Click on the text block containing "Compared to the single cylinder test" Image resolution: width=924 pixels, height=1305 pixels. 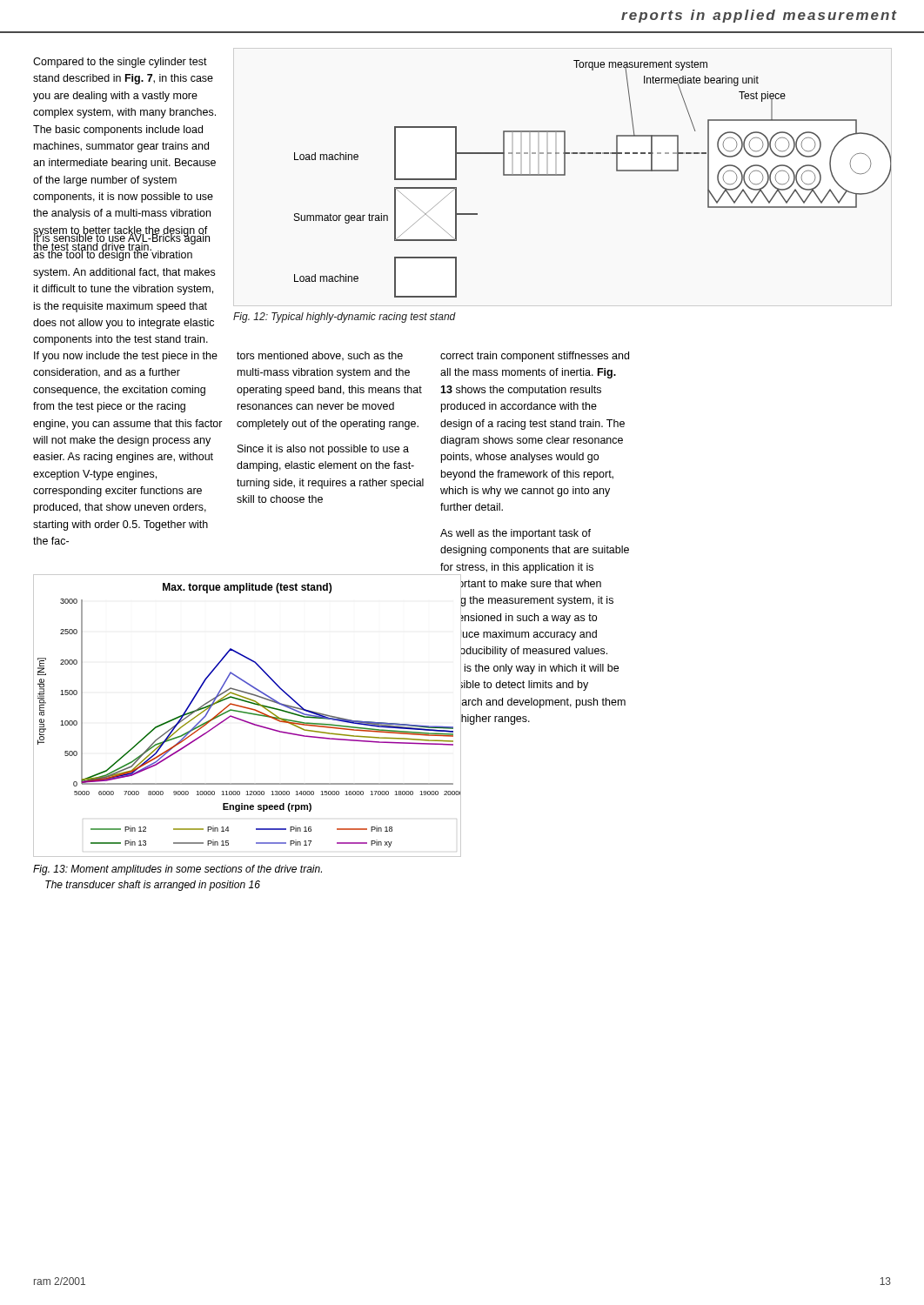(127, 155)
